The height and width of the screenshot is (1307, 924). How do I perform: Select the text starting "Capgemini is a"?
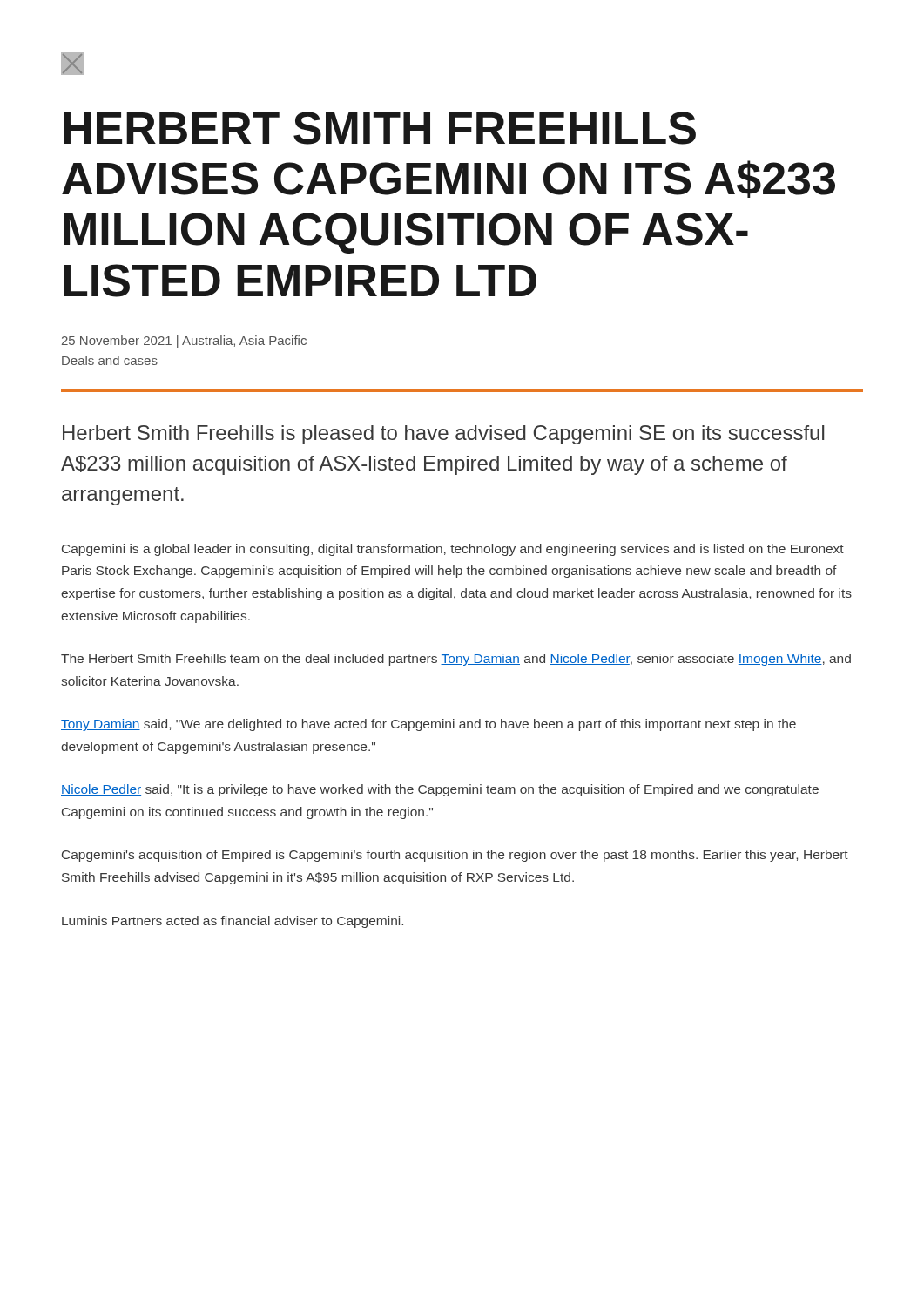point(456,582)
